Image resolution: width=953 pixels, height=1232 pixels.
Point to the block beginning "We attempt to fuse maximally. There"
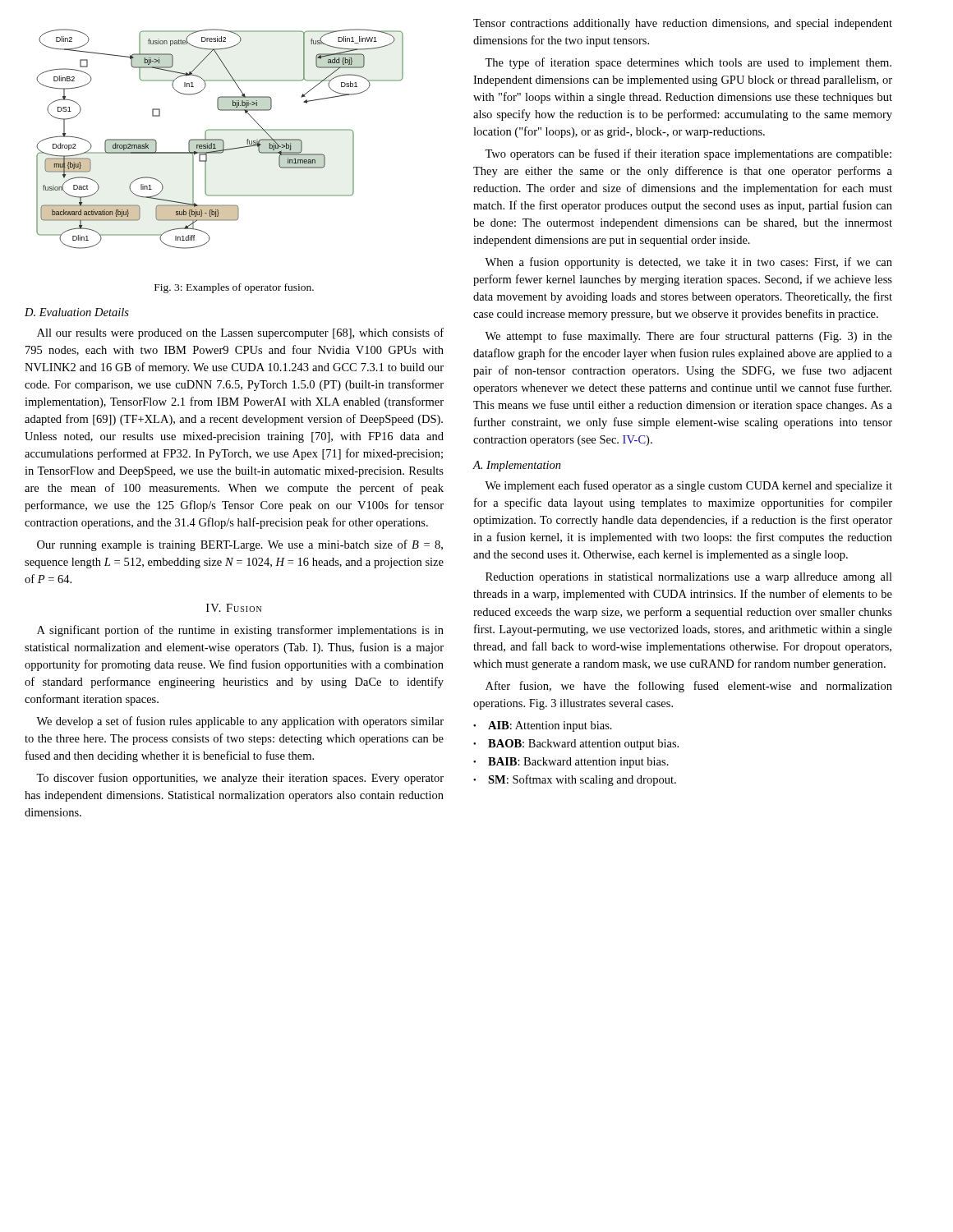click(683, 388)
